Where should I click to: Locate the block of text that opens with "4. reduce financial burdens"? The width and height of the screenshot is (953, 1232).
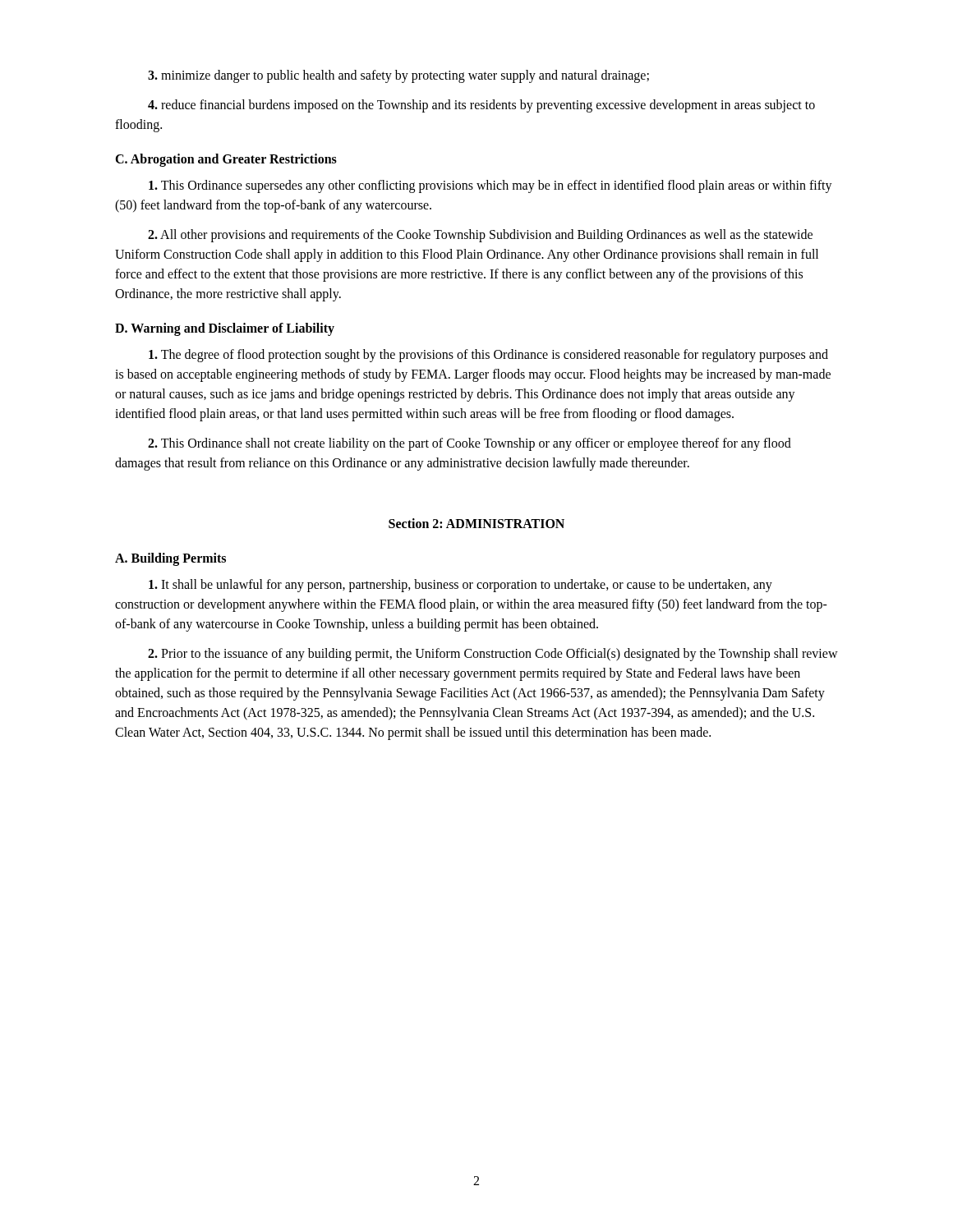[465, 115]
